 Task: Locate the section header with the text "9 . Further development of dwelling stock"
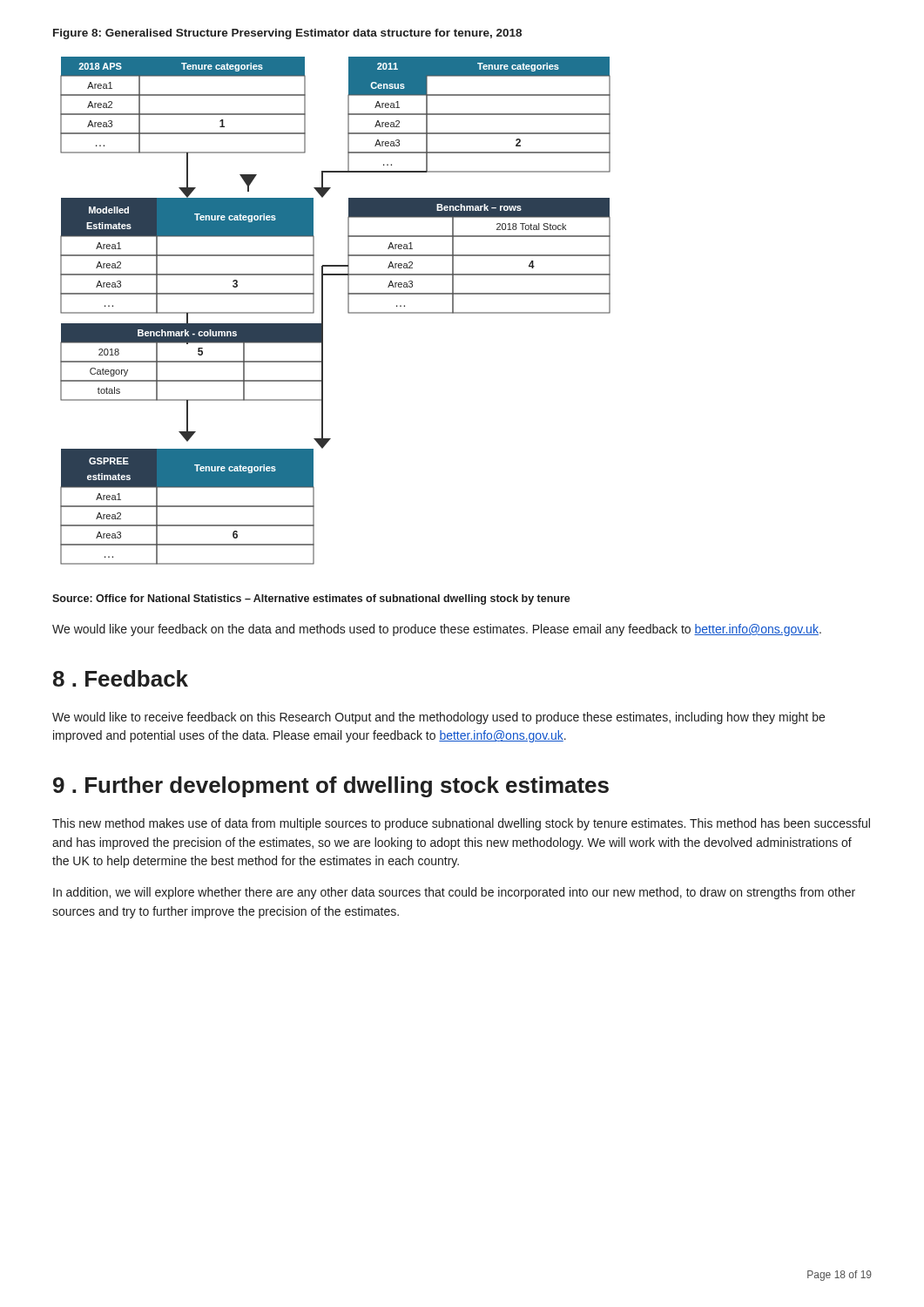point(331,785)
